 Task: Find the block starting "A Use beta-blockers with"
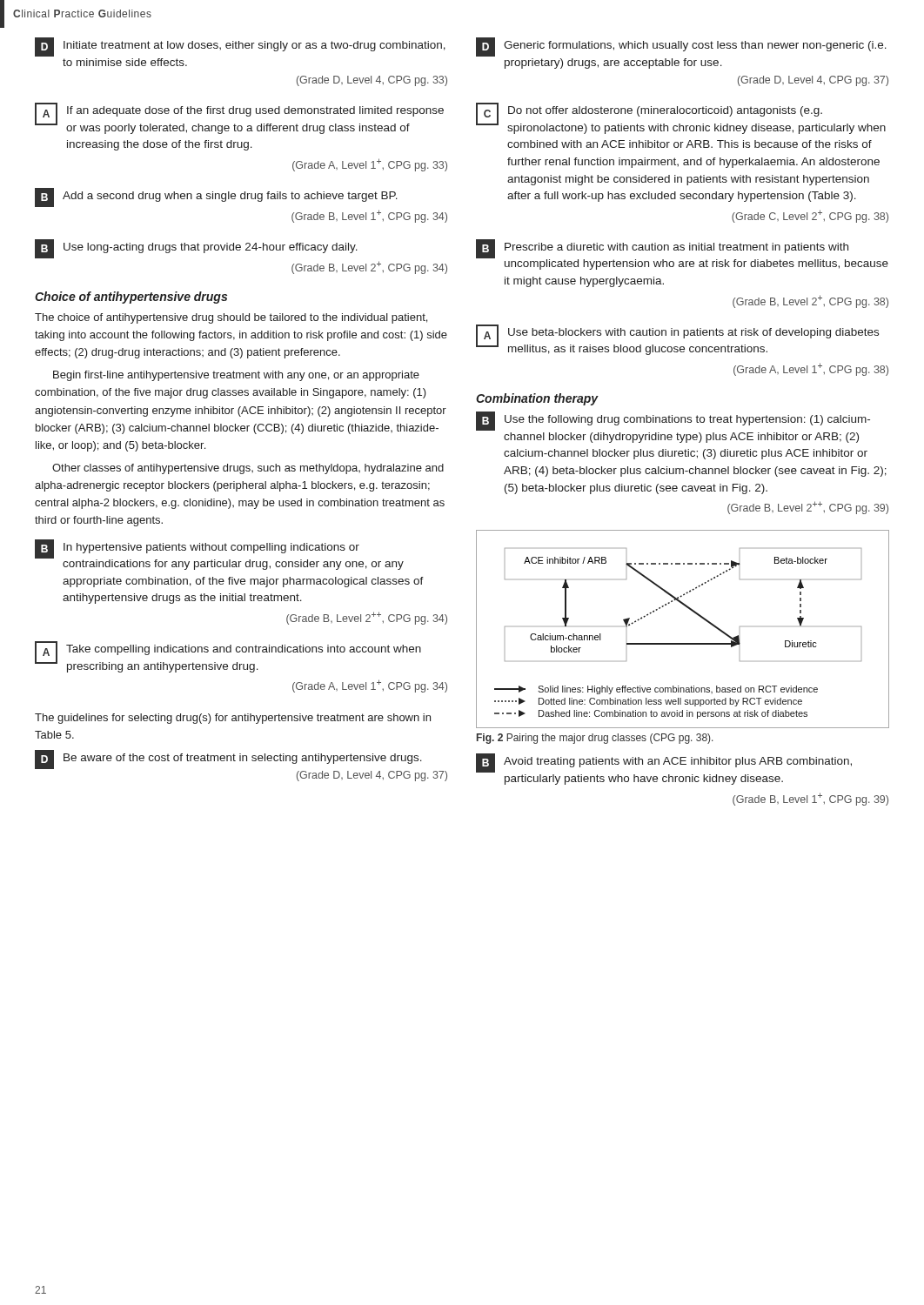683,352
